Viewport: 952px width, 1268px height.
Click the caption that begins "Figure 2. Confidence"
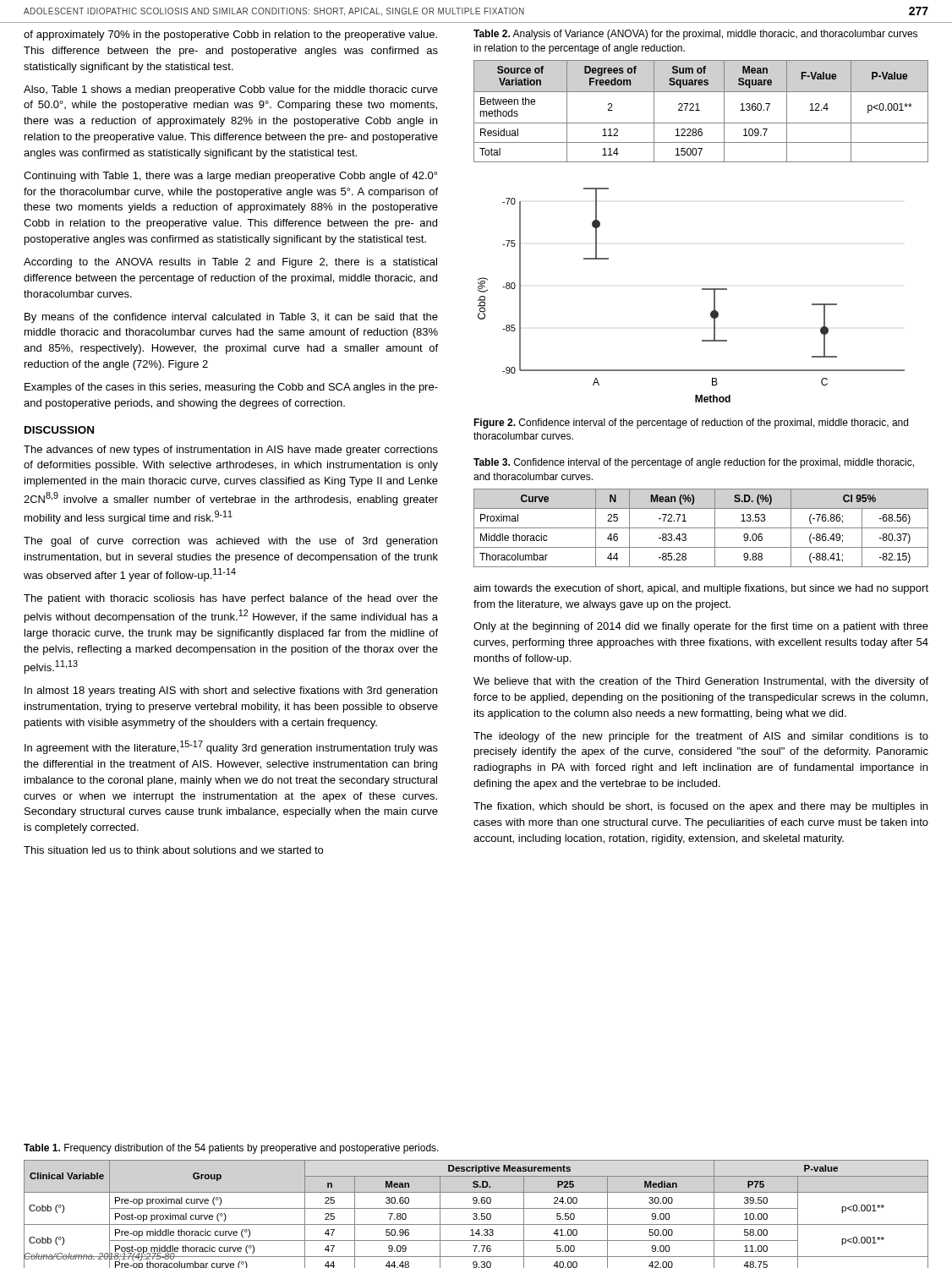click(691, 429)
